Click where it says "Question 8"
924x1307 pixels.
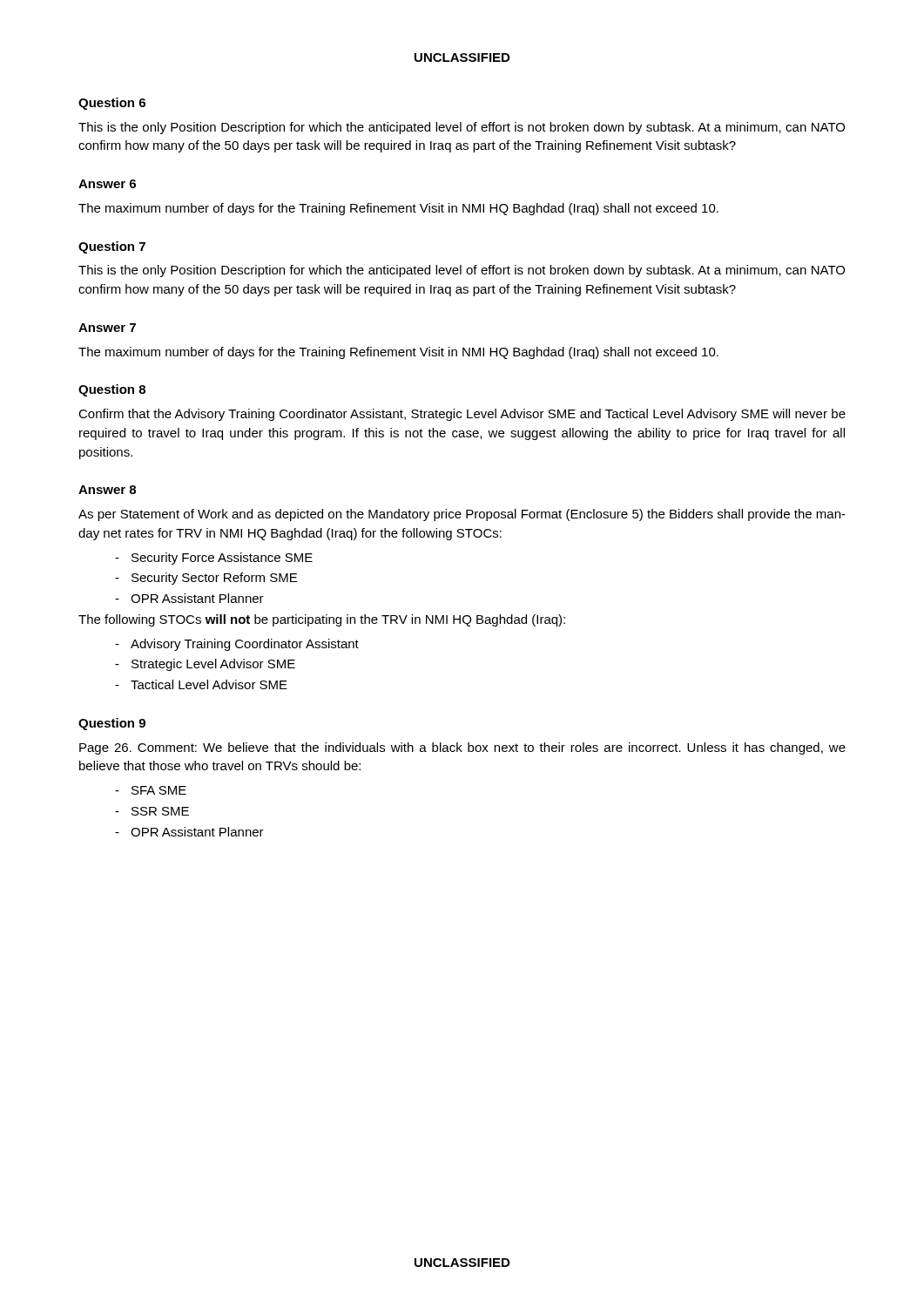[x=112, y=389]
